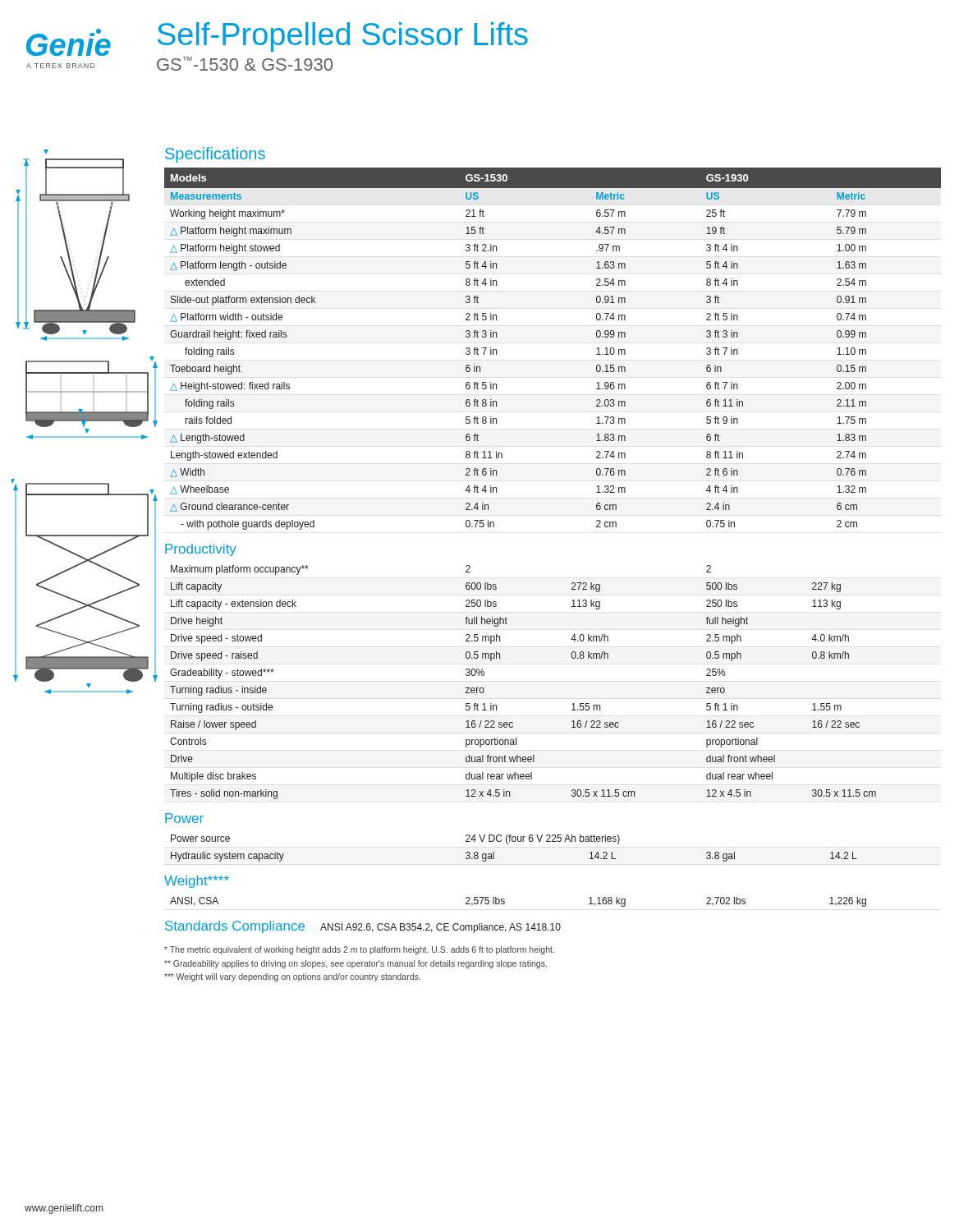The image size is (959, 1232).
Task: Find the table that mentions "Power source"
Action: click(x=553, y=848)
